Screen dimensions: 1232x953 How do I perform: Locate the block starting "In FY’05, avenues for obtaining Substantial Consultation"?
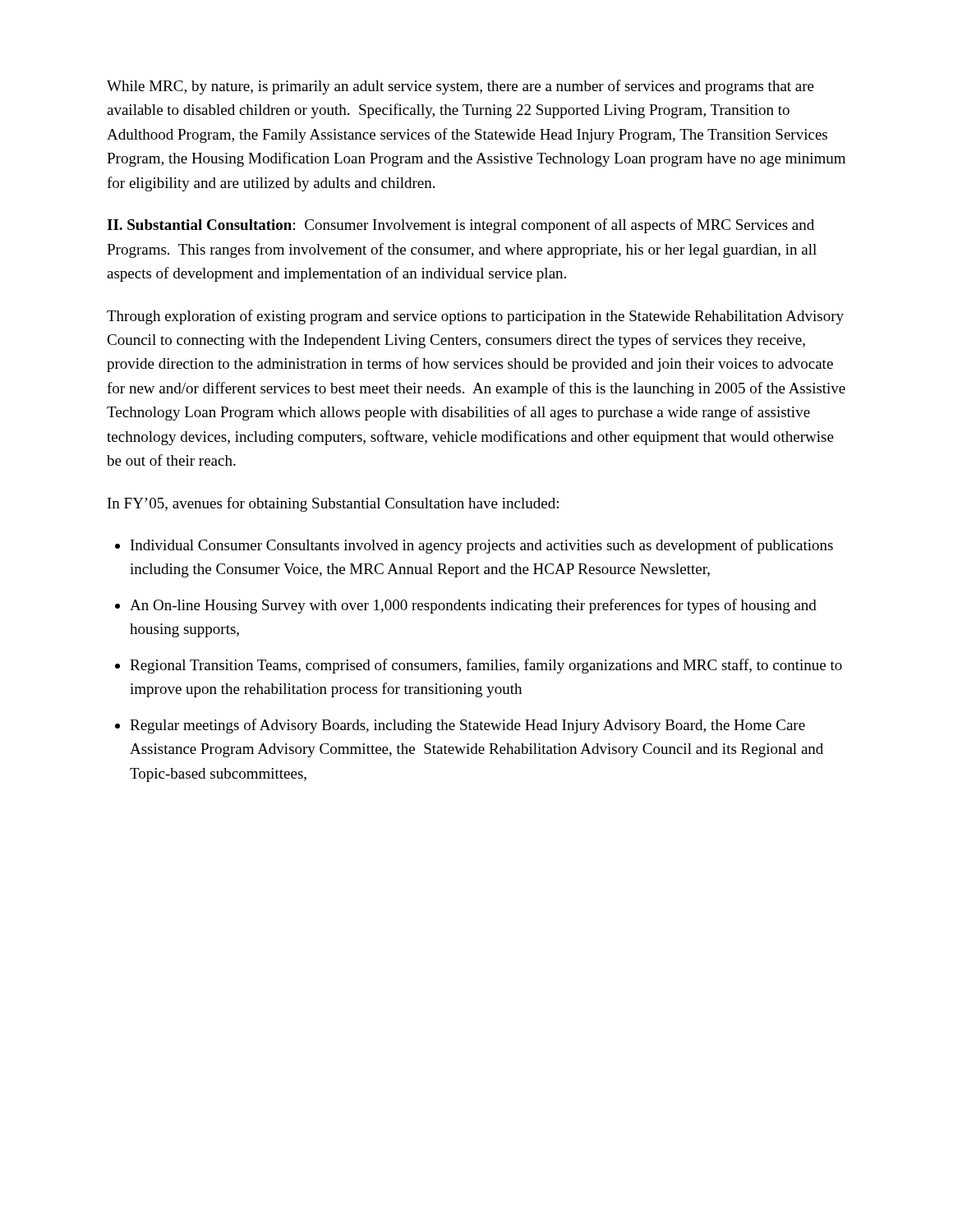(x=476, y=503)
